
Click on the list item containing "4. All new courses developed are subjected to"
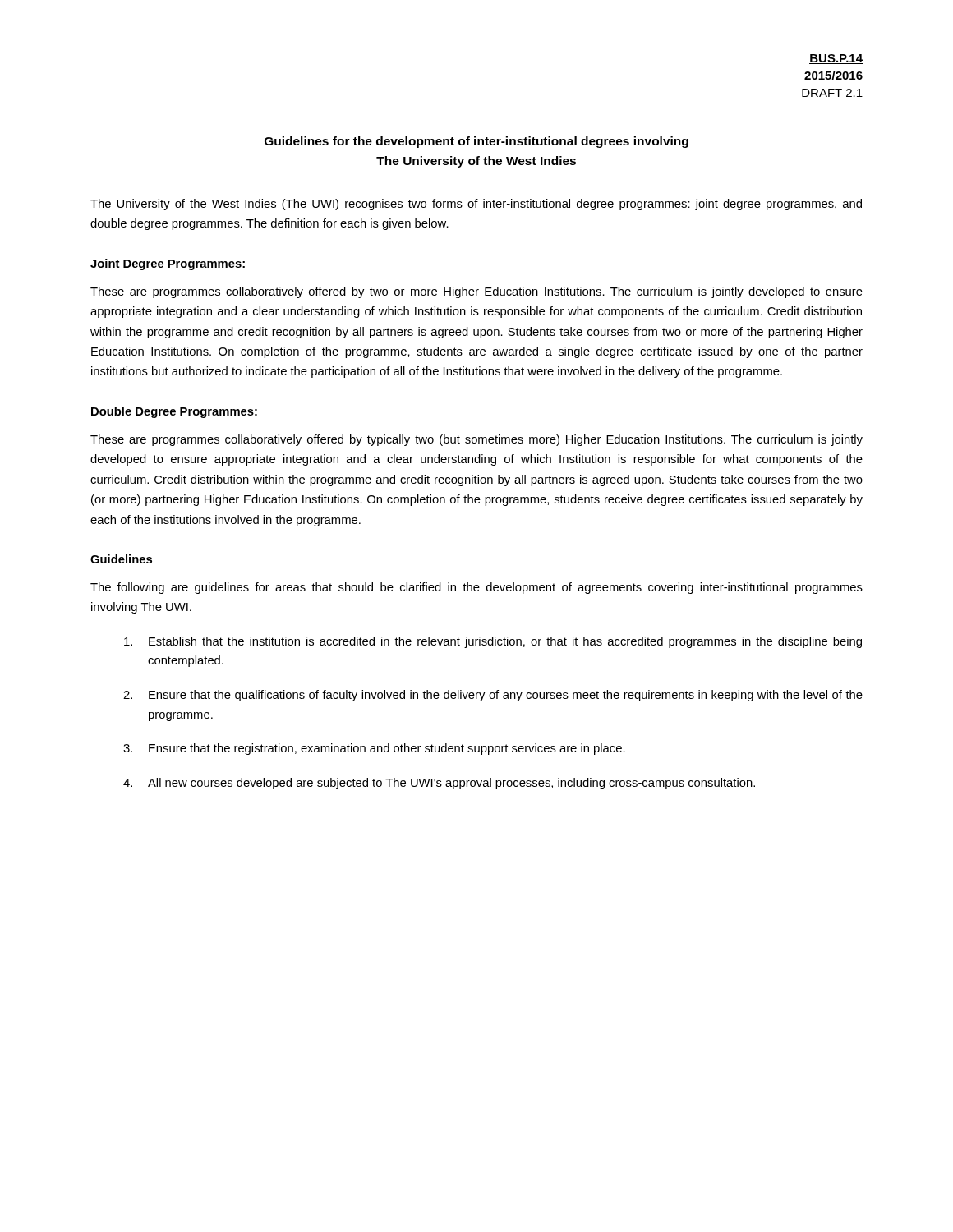(x=493, y=783)
